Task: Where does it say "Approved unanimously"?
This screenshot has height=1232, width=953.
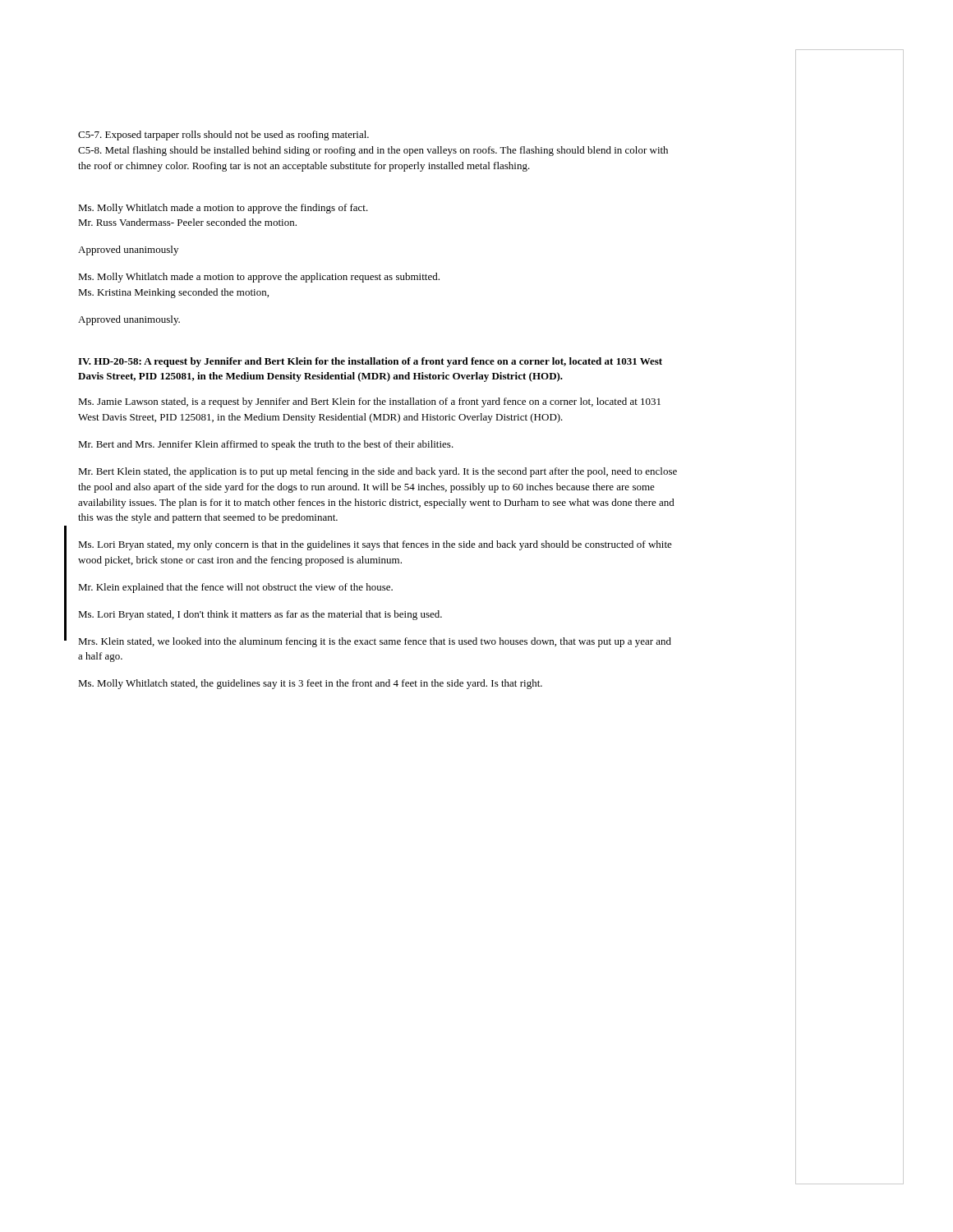Action: (x=128, y=249)
